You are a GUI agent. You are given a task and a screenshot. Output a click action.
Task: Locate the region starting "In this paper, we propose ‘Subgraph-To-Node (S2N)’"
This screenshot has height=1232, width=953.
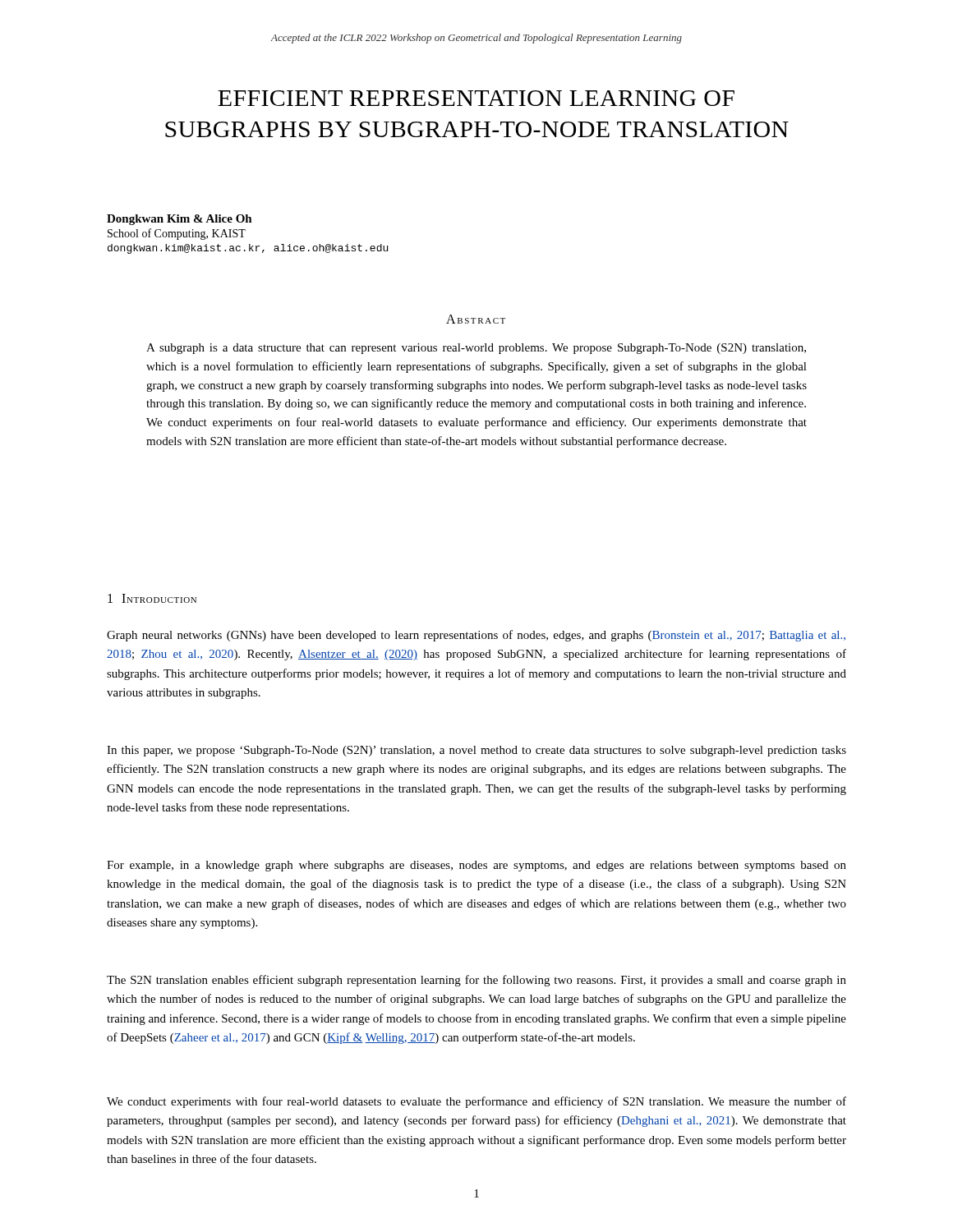point(476,779)
